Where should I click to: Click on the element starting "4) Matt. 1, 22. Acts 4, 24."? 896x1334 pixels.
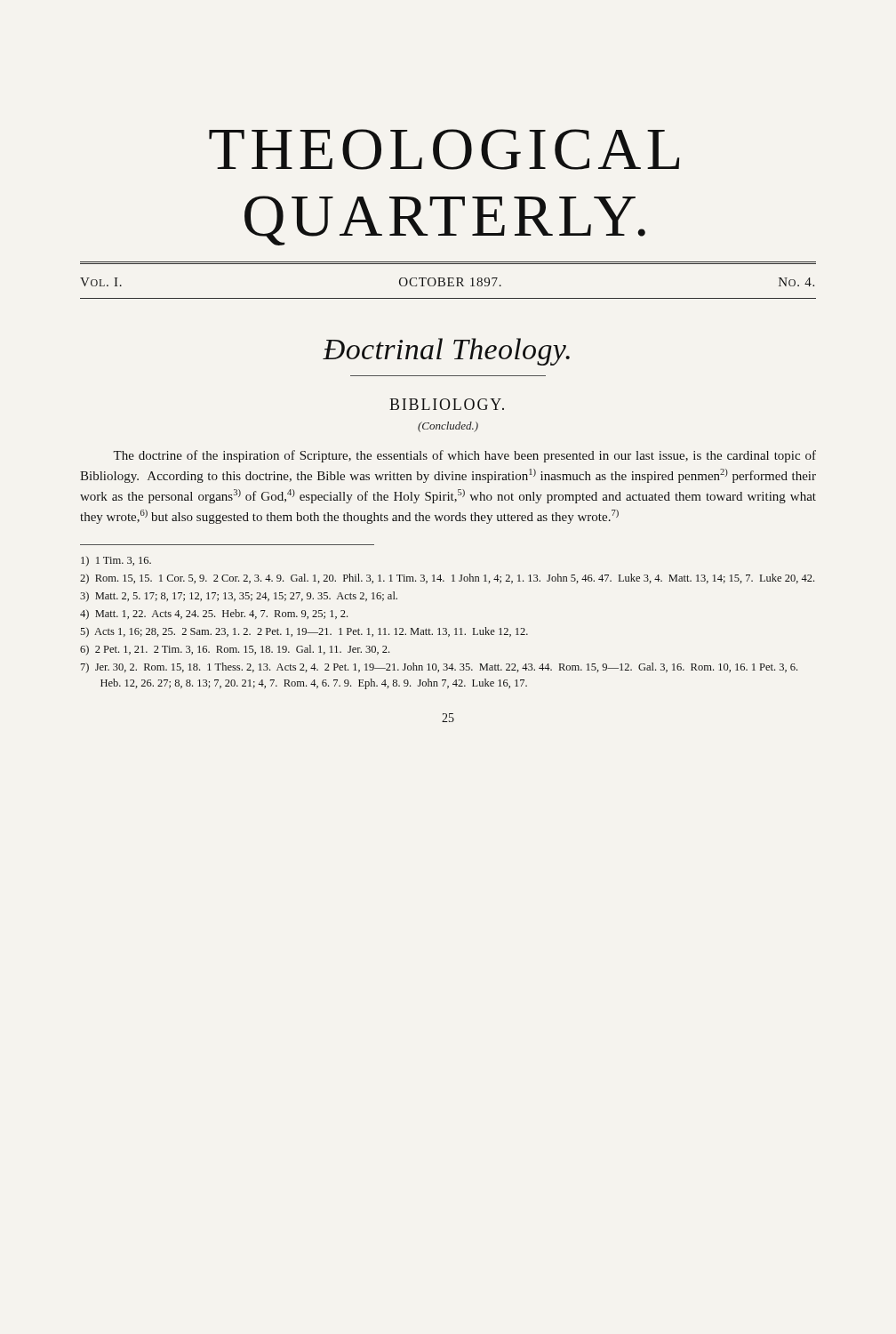pyautogui.click(x=214, y=614)
